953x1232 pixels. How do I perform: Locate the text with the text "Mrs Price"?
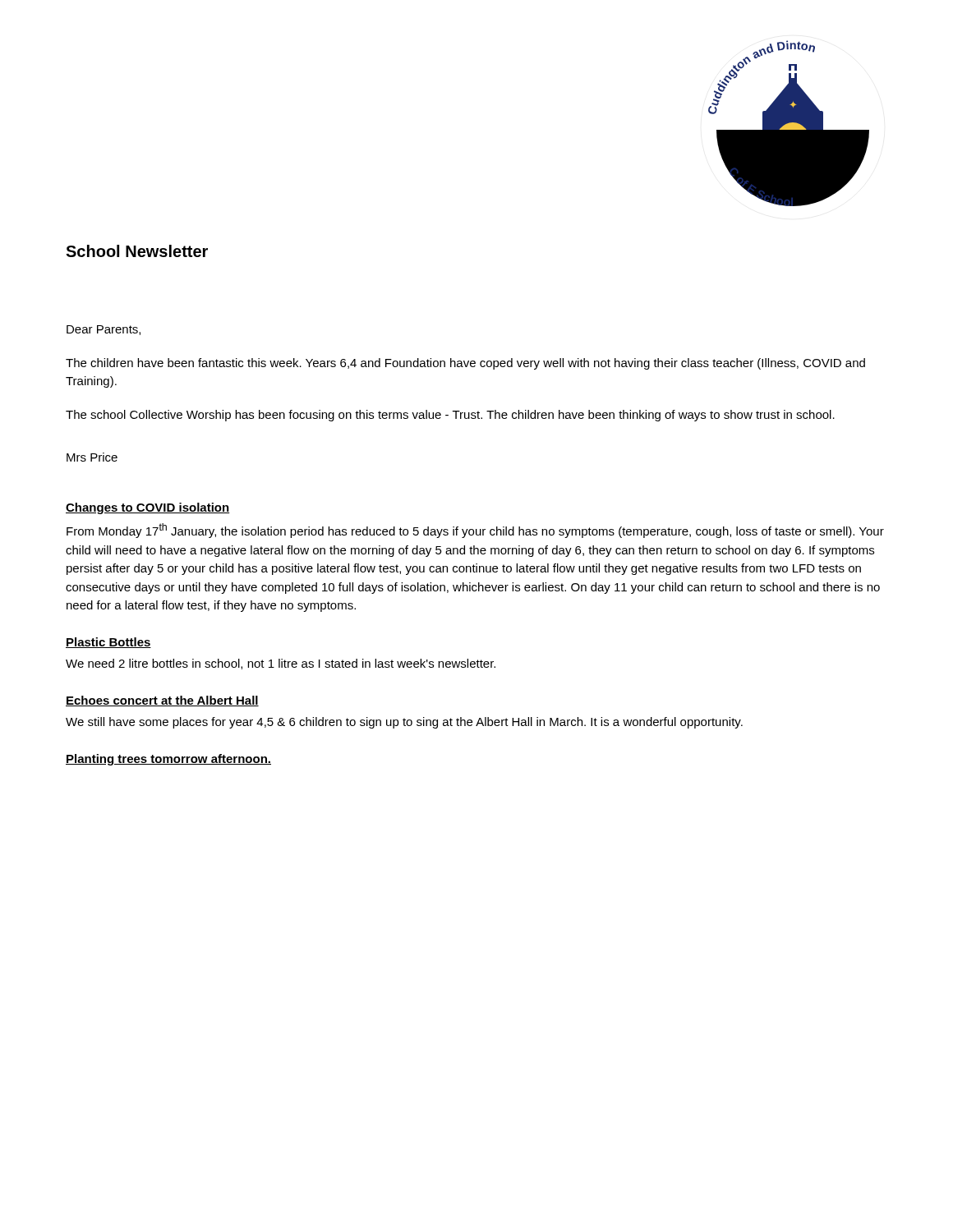click(92, 457)
